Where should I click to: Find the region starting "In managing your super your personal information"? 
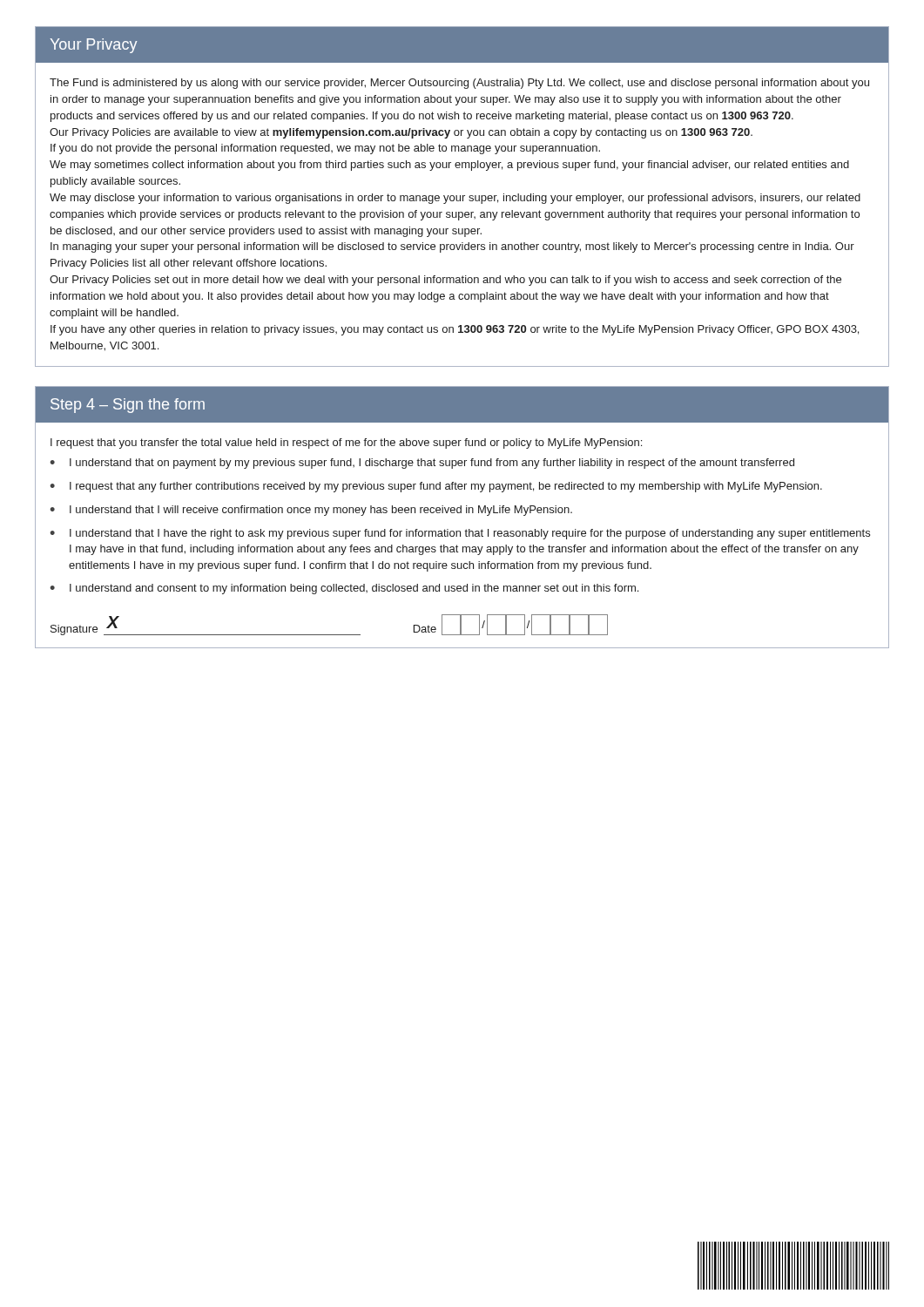pyautogui.click(x=462, y=256)
